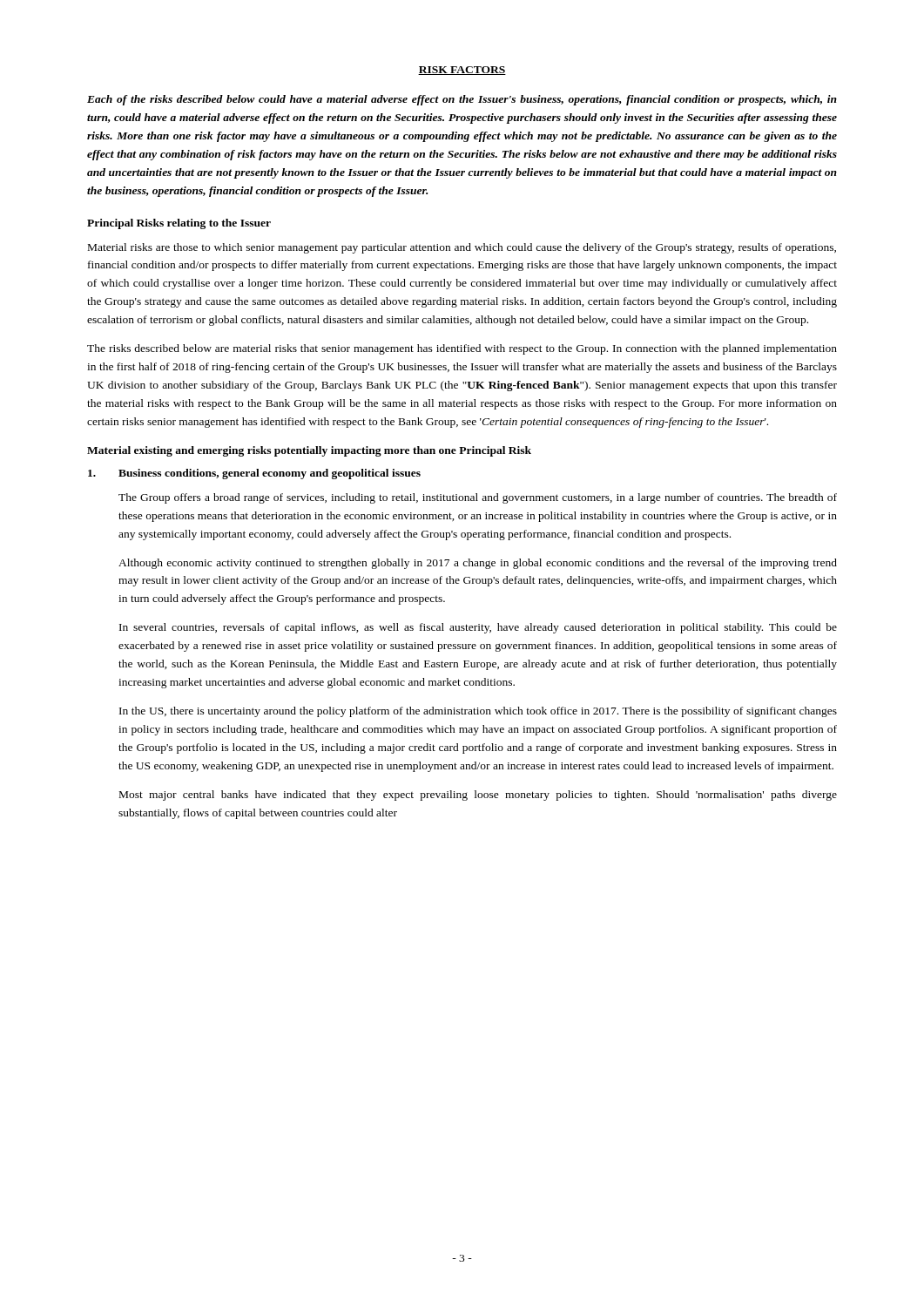Find the block on this page that starts "Each of the risks described below"
Viewport: 924px width, 1307px height.
click(462, 144)
